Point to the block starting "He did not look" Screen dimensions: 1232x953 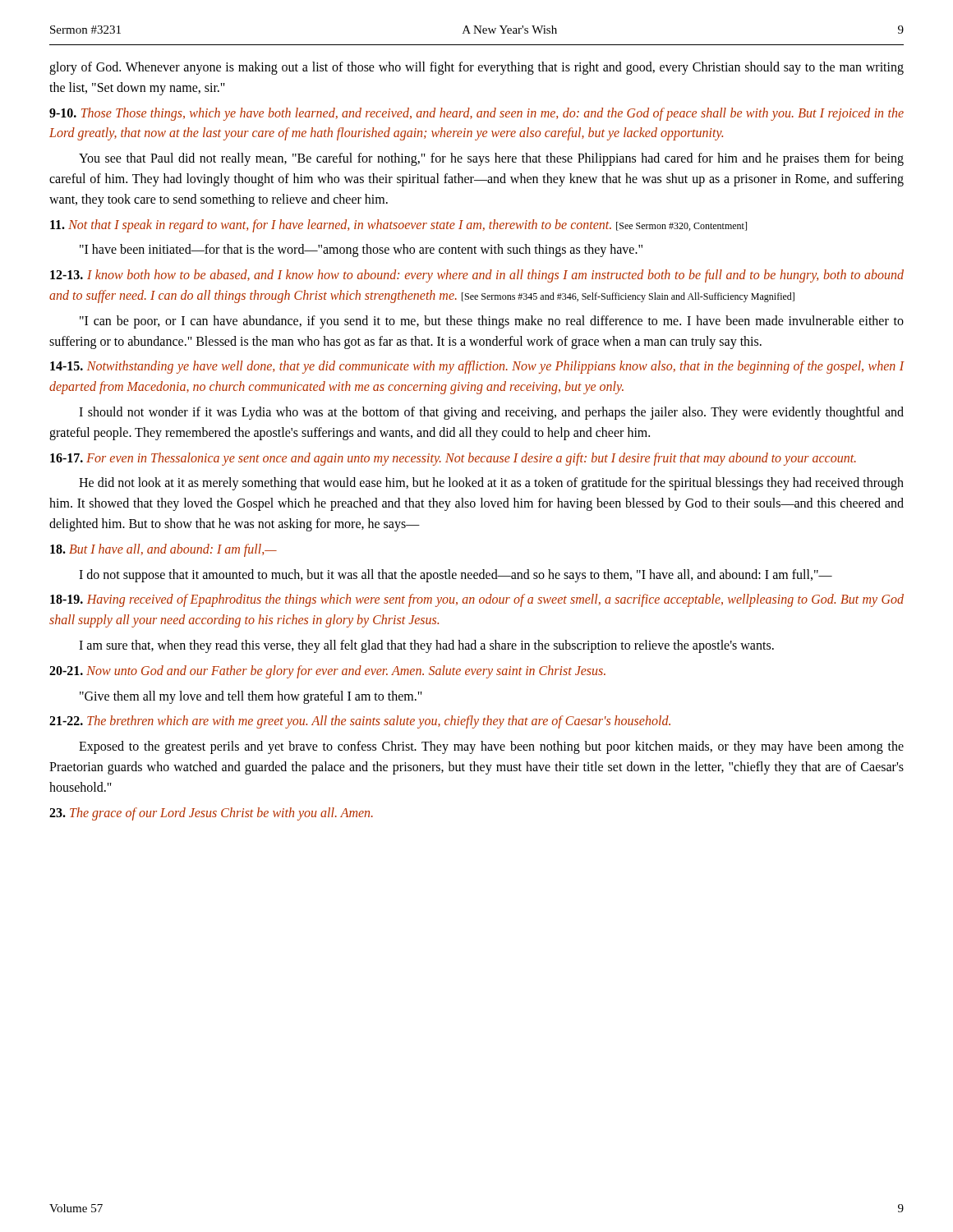click(476, 504)
